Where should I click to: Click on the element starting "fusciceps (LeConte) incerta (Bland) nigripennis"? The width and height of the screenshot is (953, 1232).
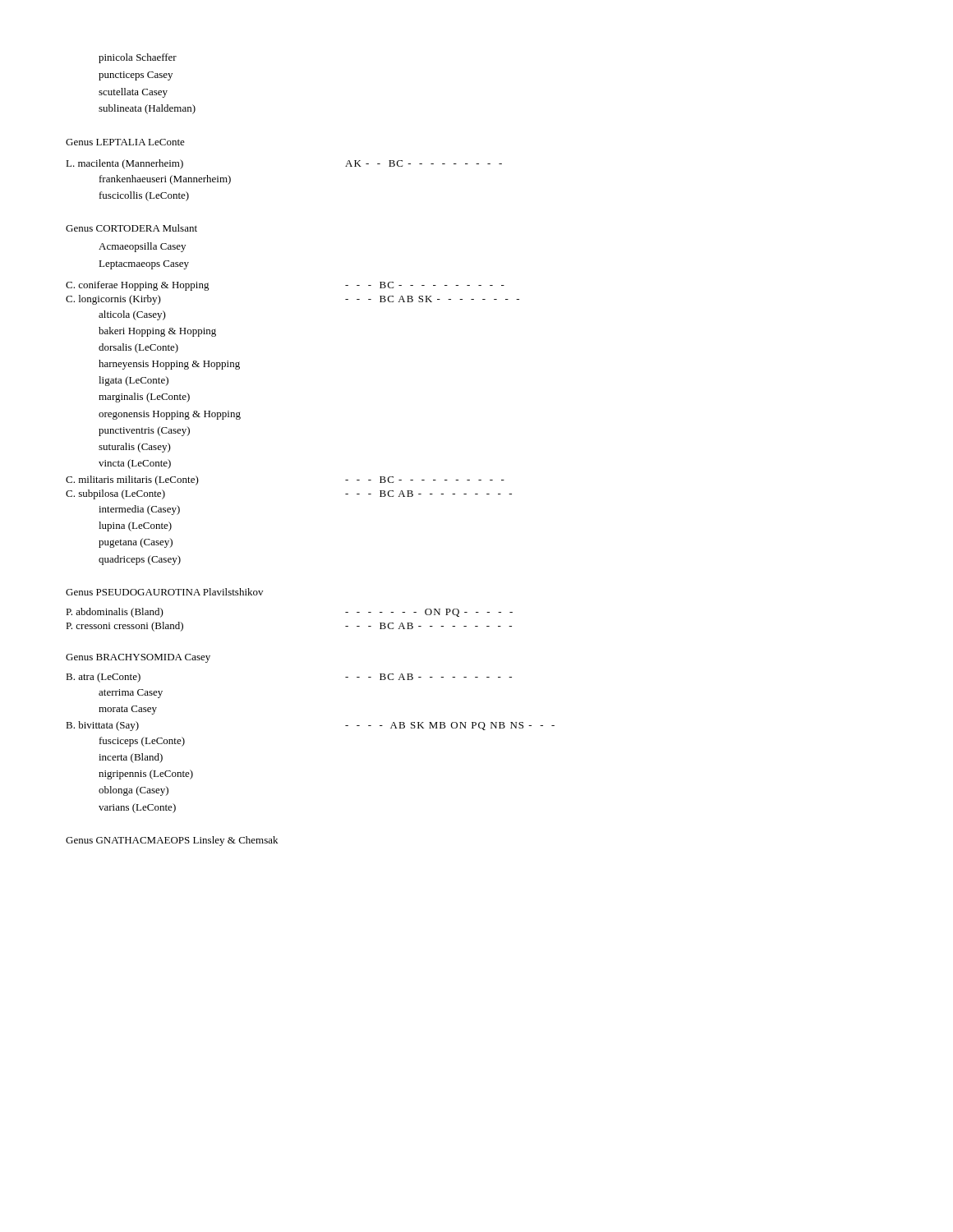tap(146, 774)
